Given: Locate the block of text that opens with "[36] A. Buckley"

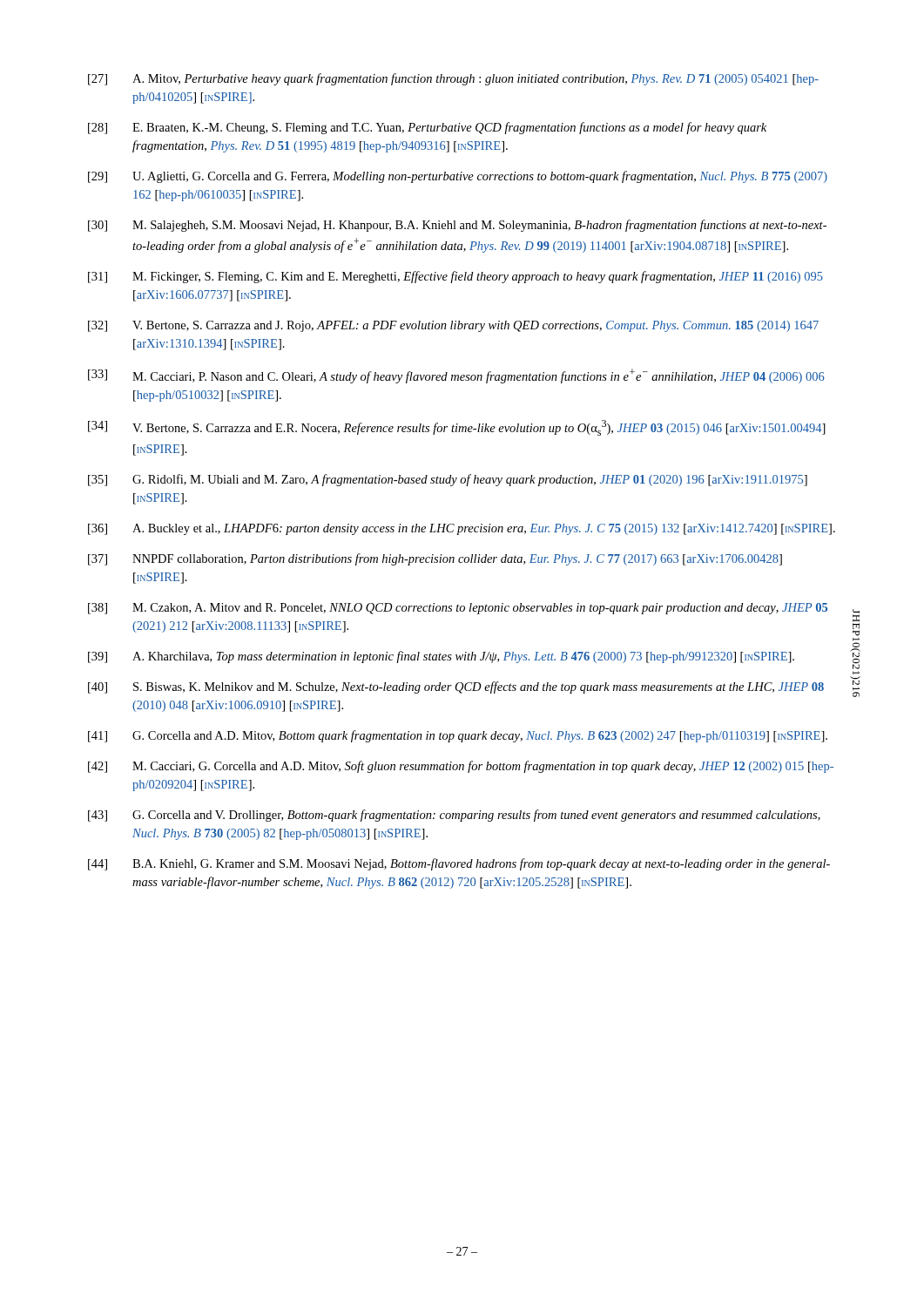Looking at the screenshot, I should tap(462, 529).
